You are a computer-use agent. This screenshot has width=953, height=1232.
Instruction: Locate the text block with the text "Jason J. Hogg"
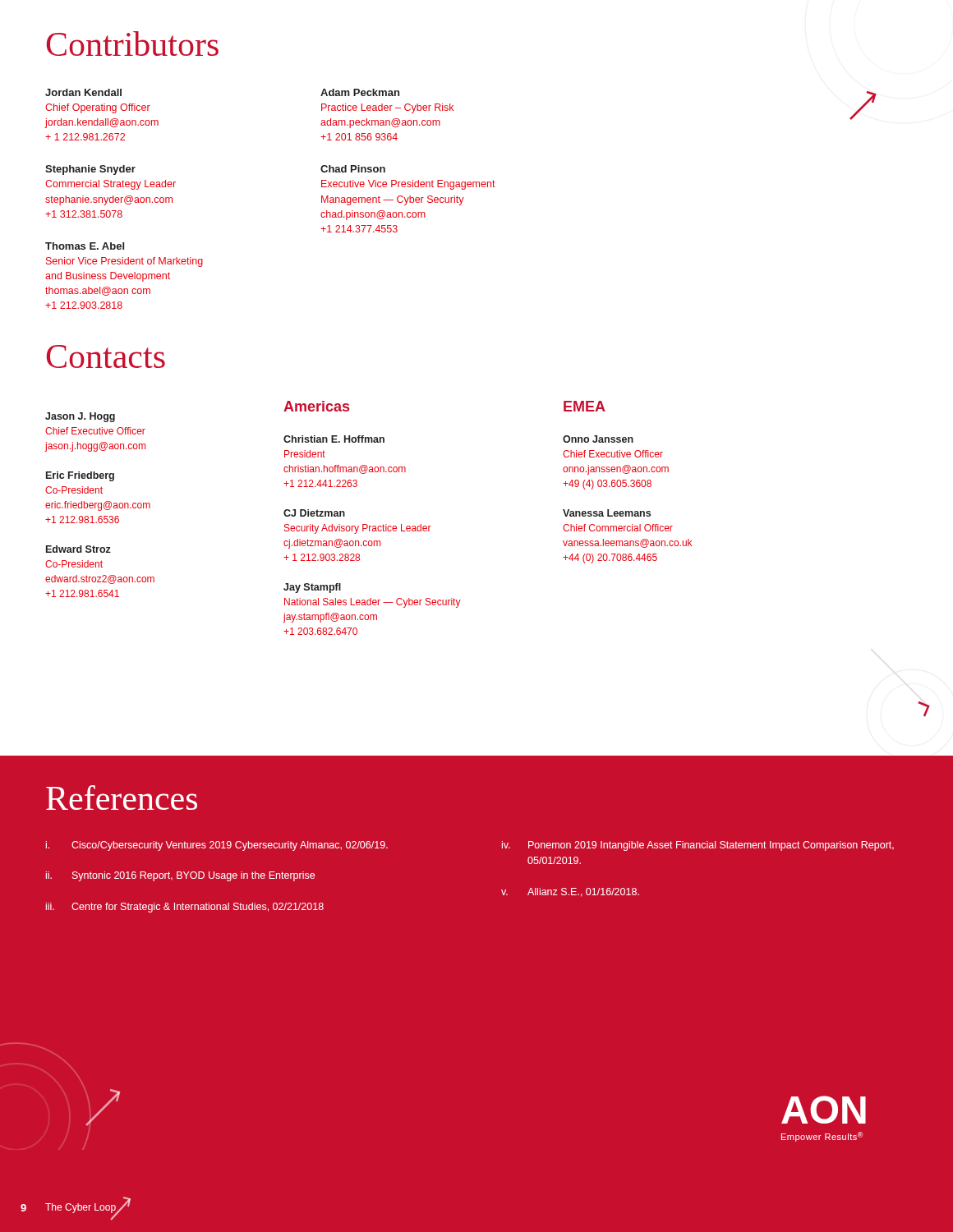[140, 432]
